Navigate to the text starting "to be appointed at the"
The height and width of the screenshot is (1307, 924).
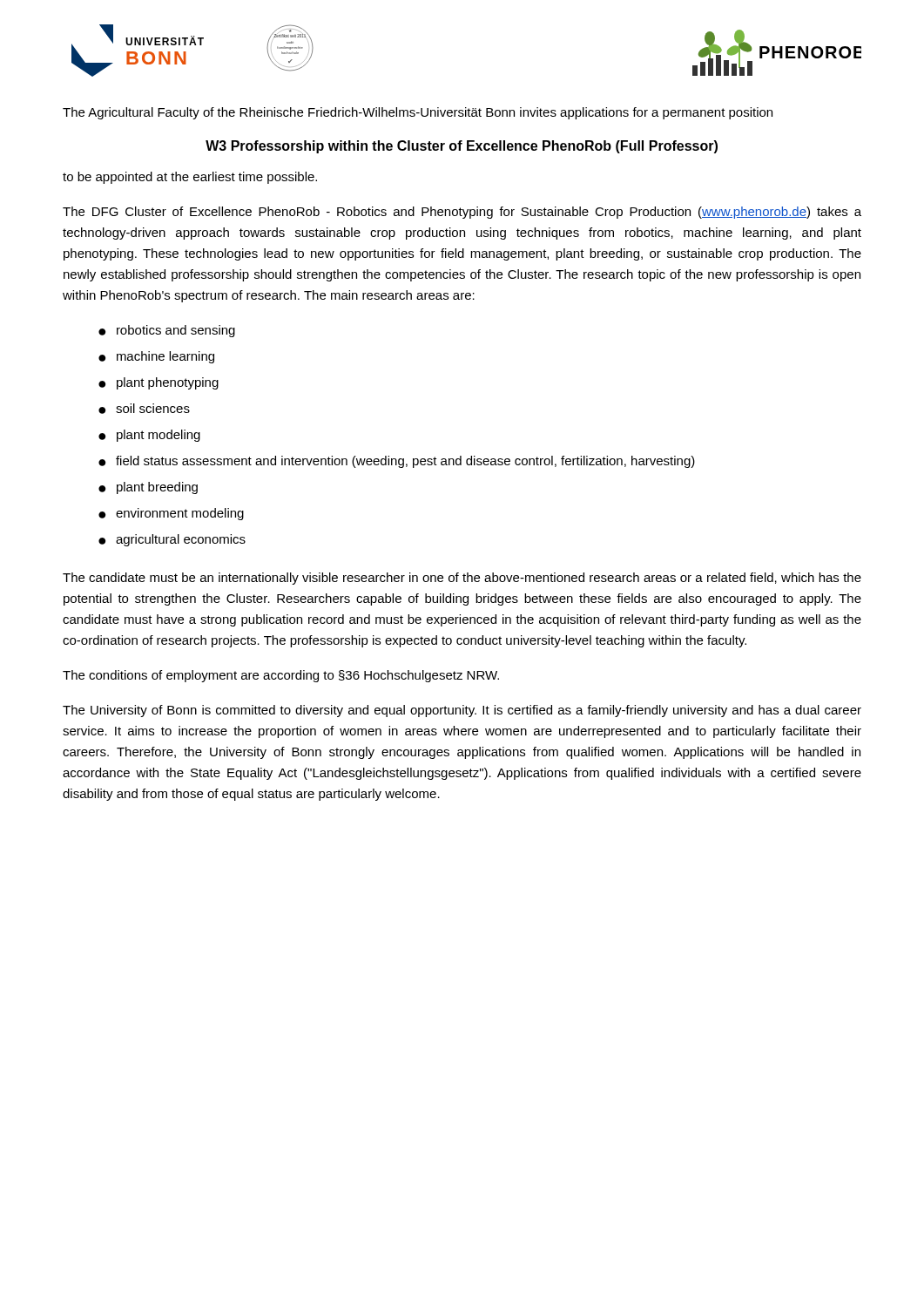click(x=191, y=176)
